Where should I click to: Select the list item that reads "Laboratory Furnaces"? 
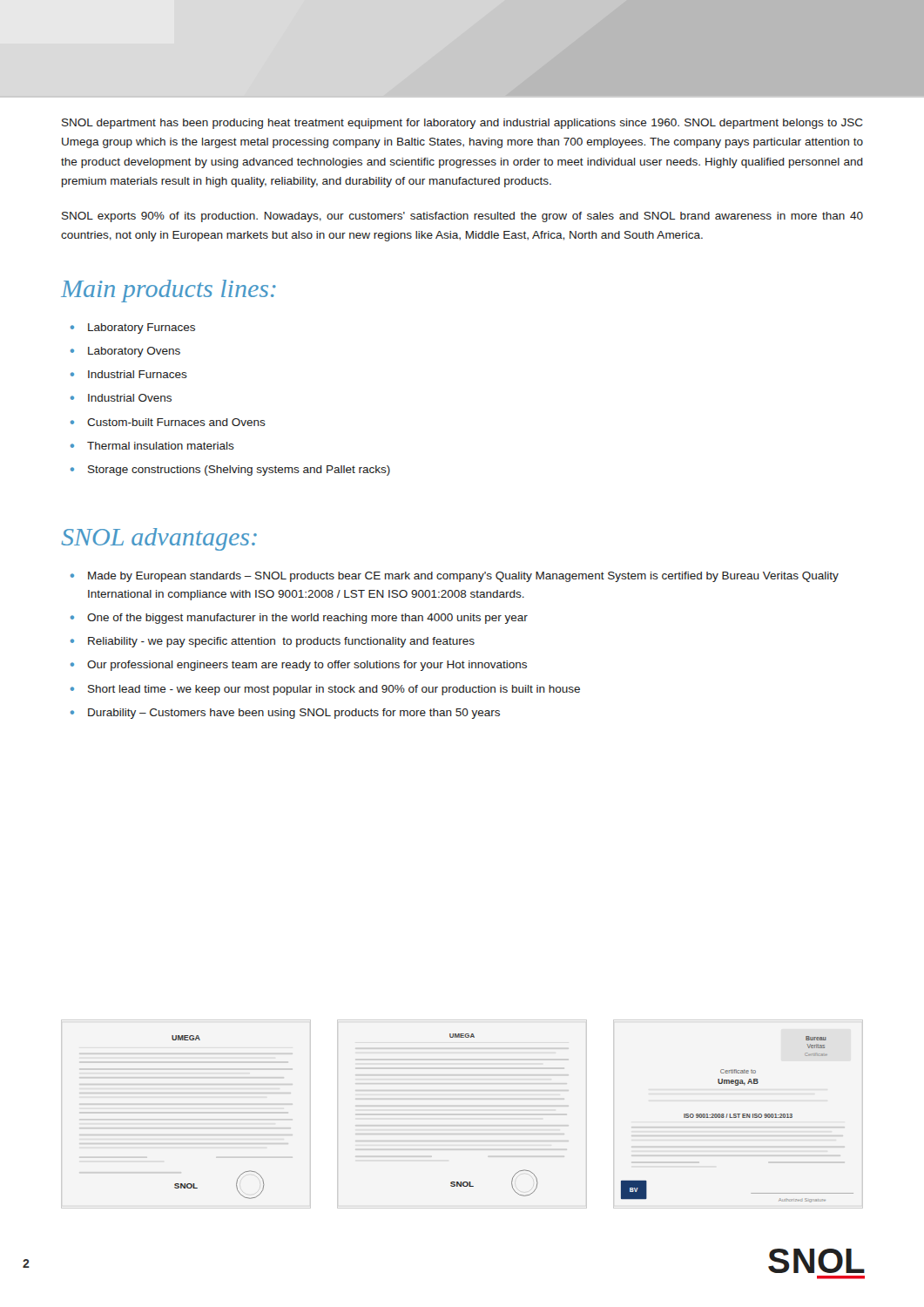point(141,327)
